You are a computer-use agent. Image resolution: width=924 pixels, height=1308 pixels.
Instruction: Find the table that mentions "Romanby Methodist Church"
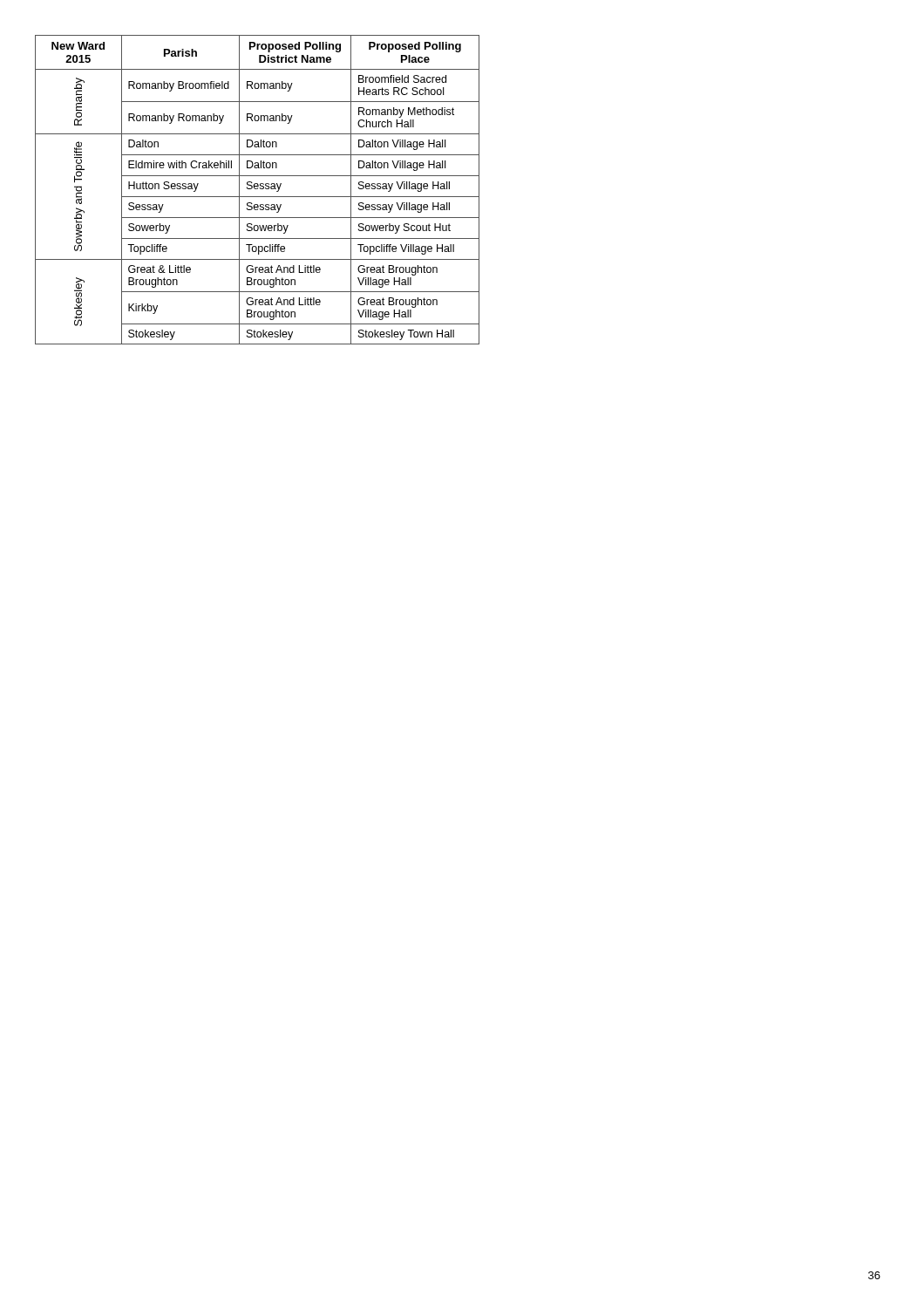261,190
